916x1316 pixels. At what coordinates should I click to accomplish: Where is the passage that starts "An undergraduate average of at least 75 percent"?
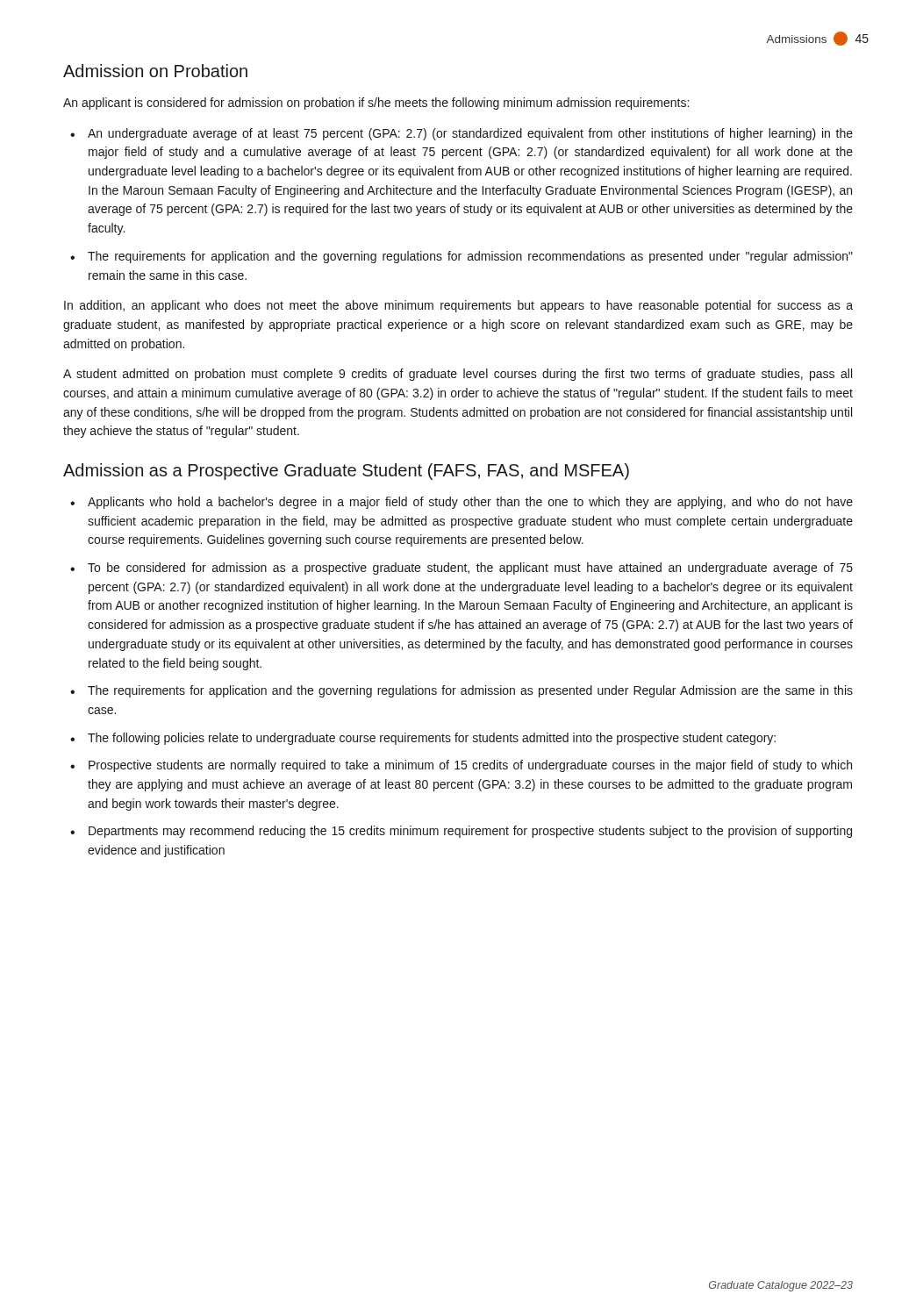(x=470, y=181)
